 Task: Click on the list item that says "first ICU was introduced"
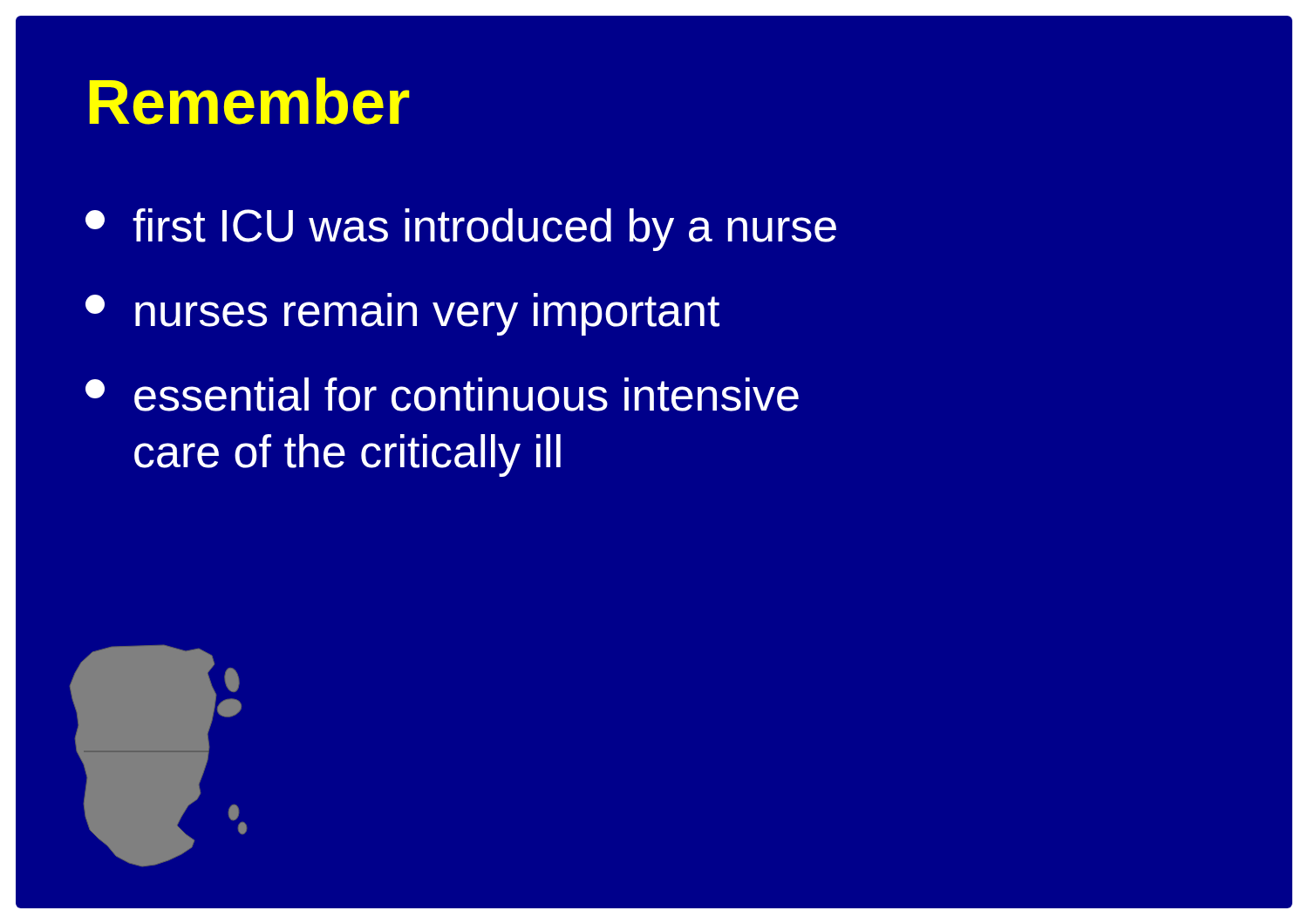462,226
